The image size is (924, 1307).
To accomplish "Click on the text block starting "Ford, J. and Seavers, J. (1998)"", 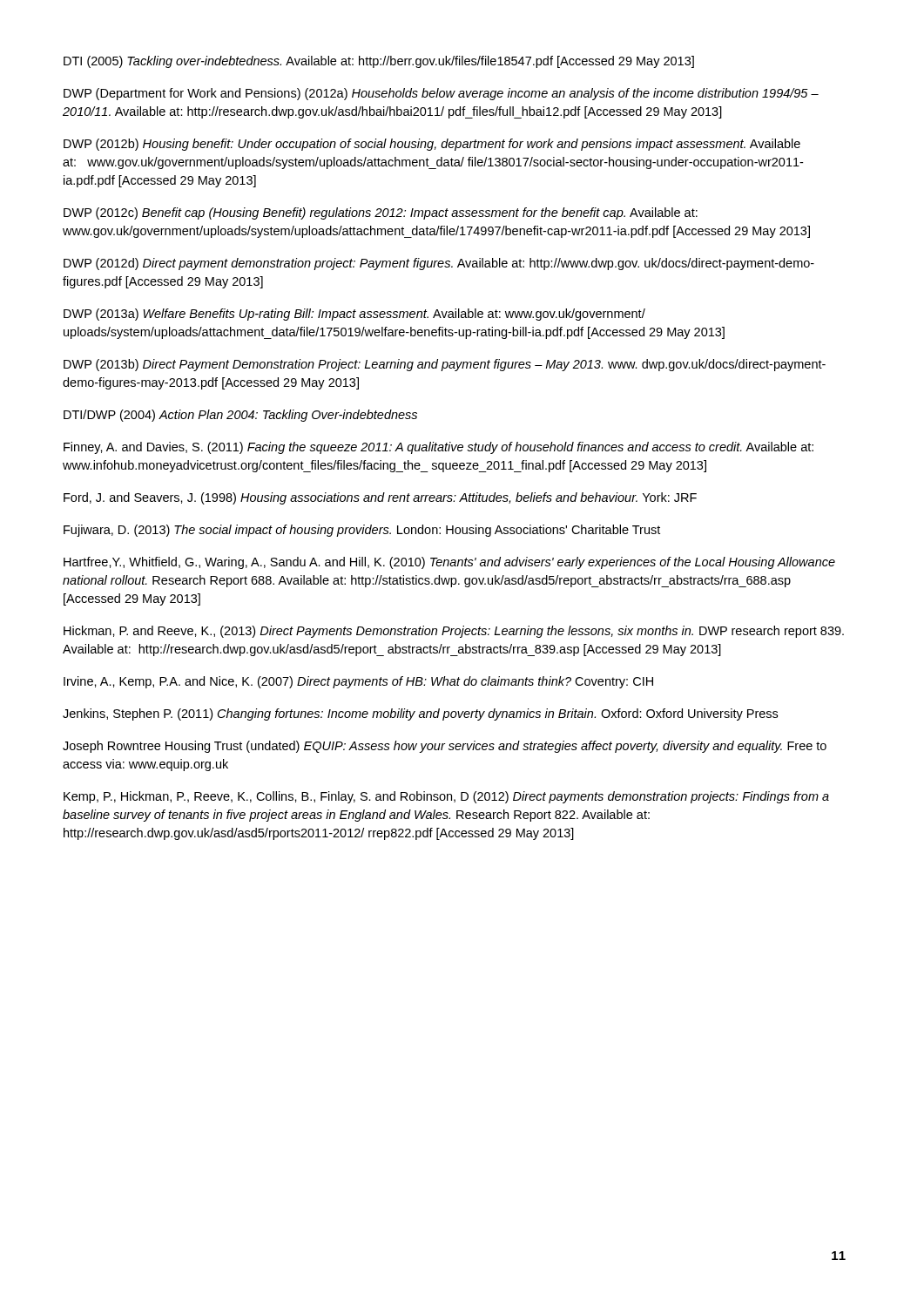I will point(454,498).
